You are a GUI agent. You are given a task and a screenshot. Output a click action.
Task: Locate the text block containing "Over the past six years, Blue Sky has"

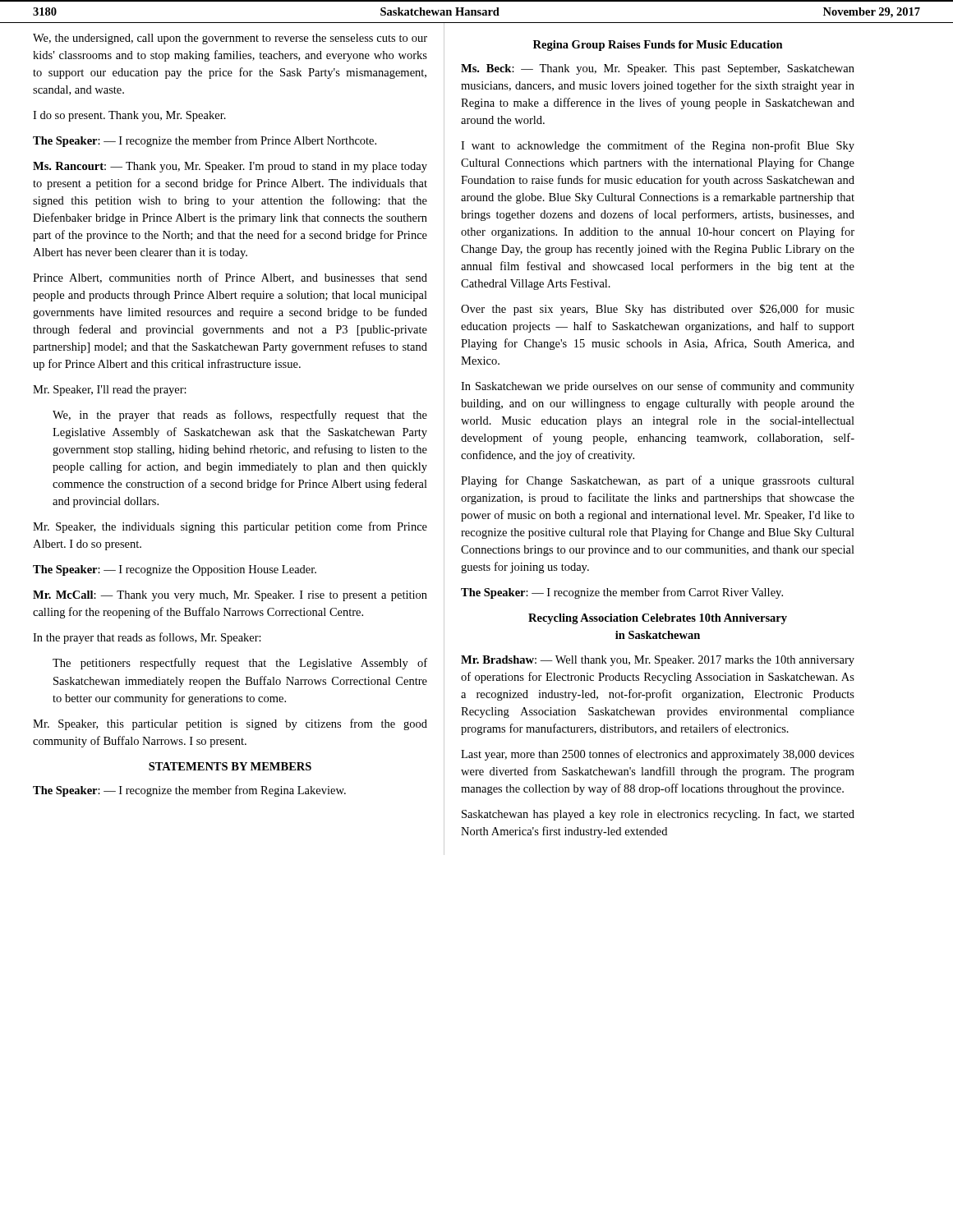pyautogui.click(x=658, y=335)
